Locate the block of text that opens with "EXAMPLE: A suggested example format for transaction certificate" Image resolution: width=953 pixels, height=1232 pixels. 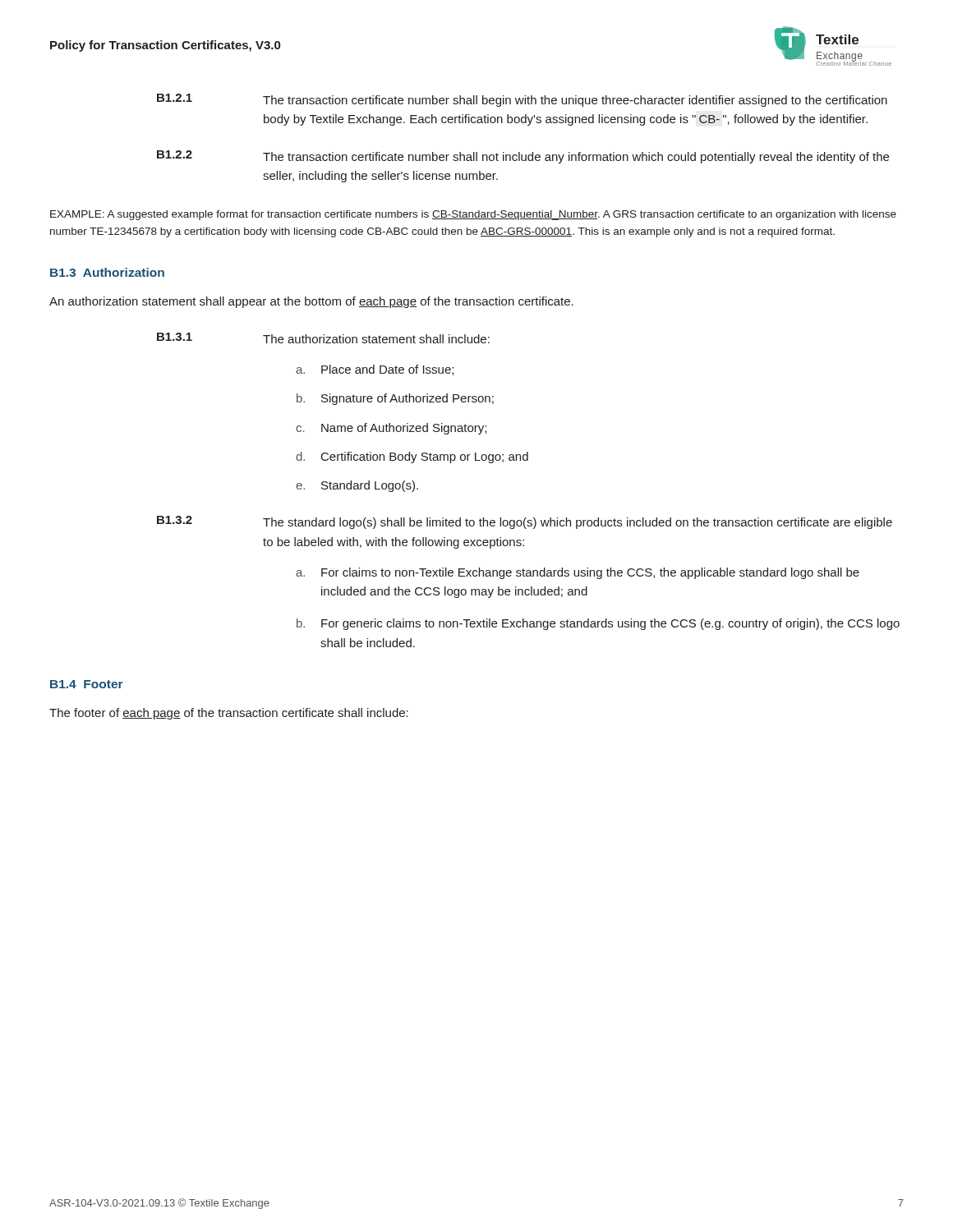[x=473, y=223]
